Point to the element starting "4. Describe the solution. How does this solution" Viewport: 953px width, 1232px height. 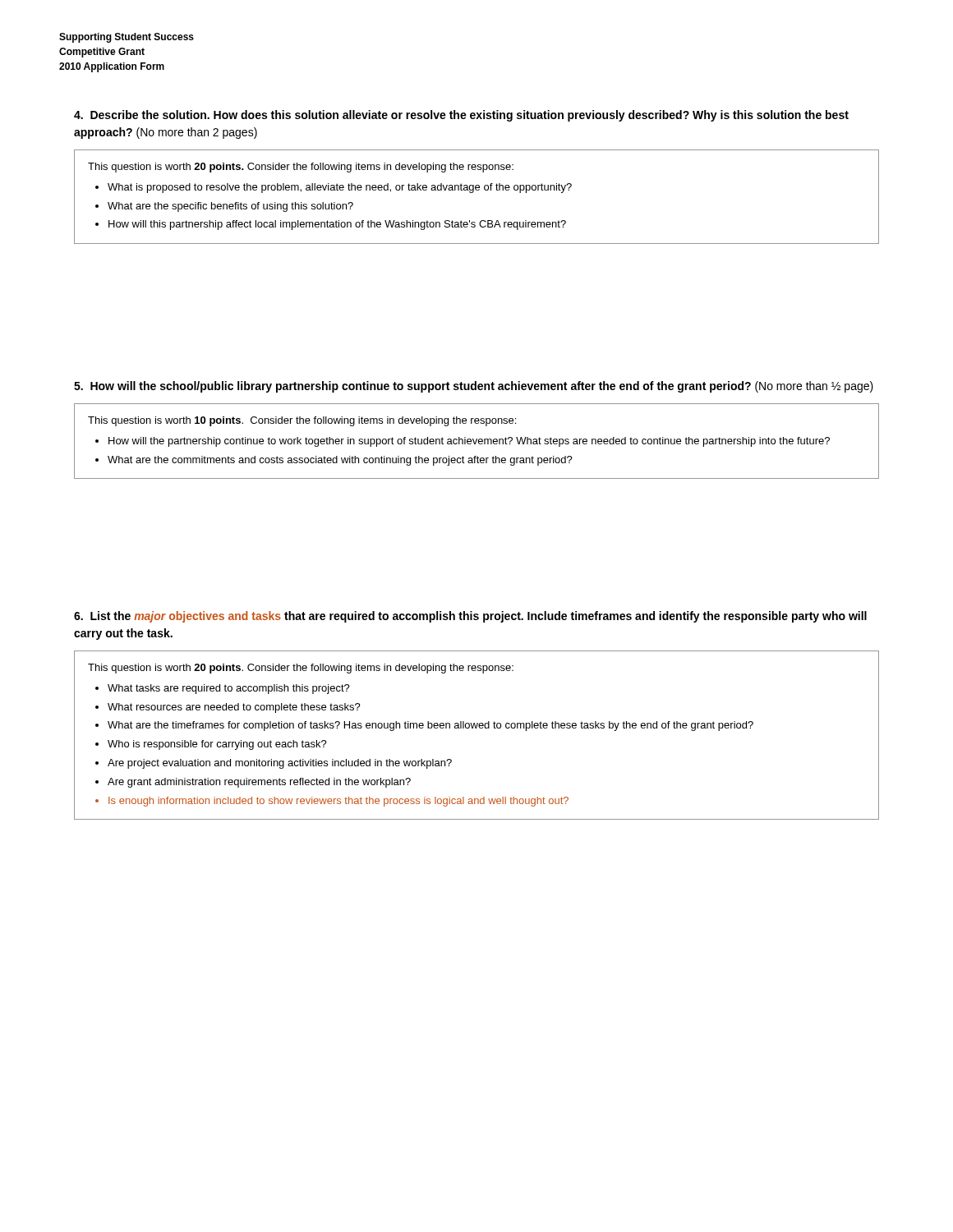tap(476, 175)
